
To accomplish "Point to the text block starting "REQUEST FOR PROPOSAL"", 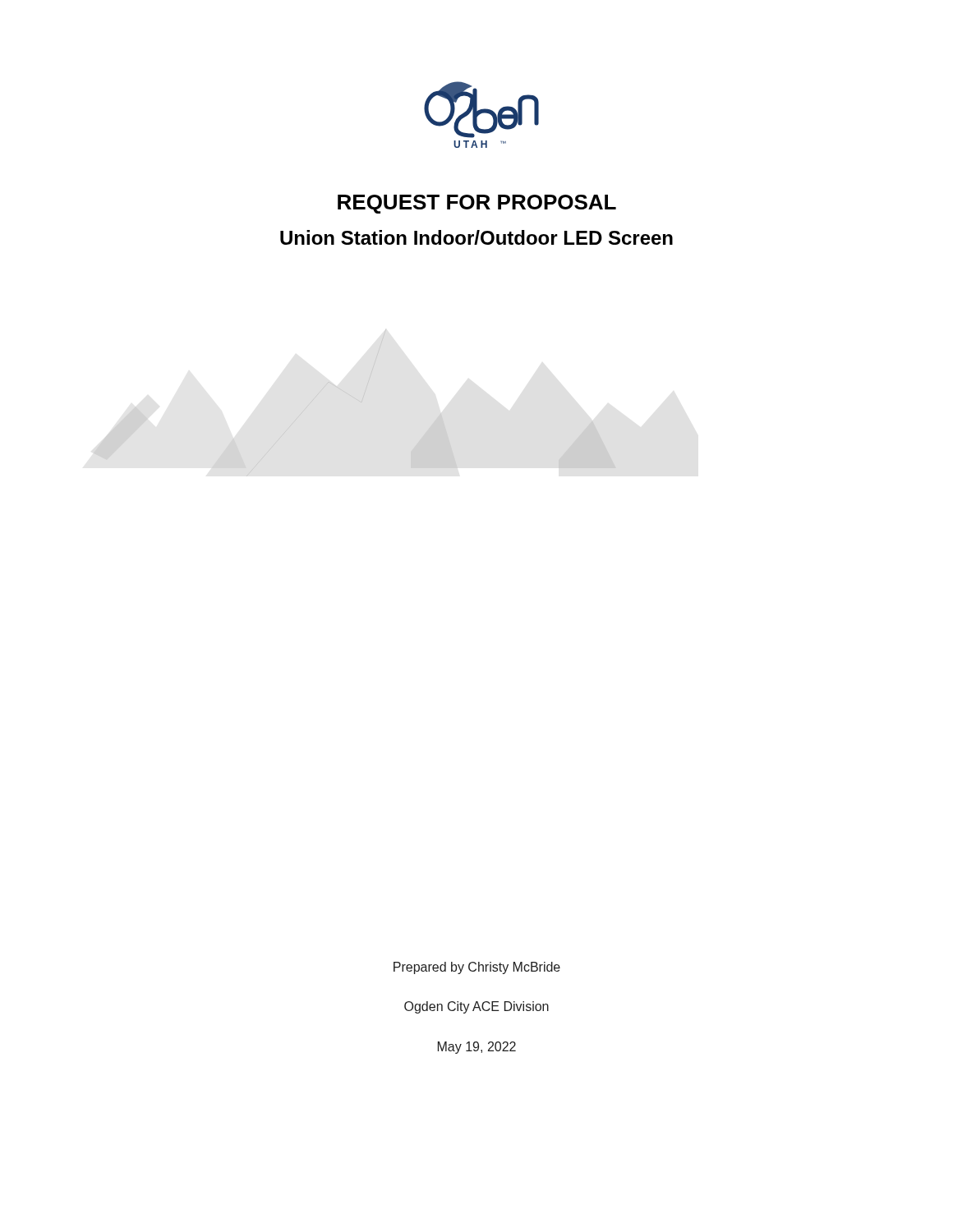I will 476,202.
